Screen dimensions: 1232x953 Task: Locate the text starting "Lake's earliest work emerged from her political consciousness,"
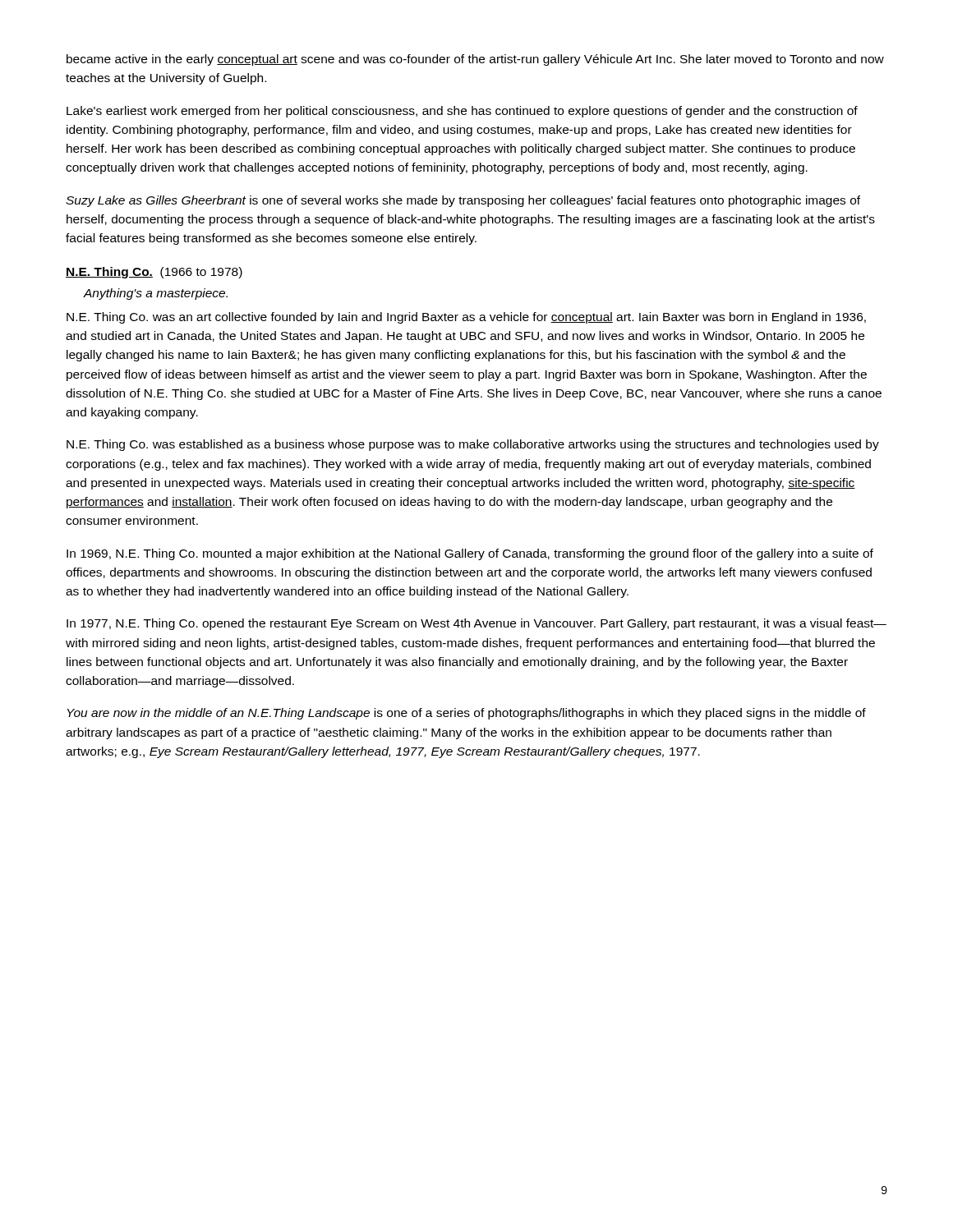coord(462,139)
